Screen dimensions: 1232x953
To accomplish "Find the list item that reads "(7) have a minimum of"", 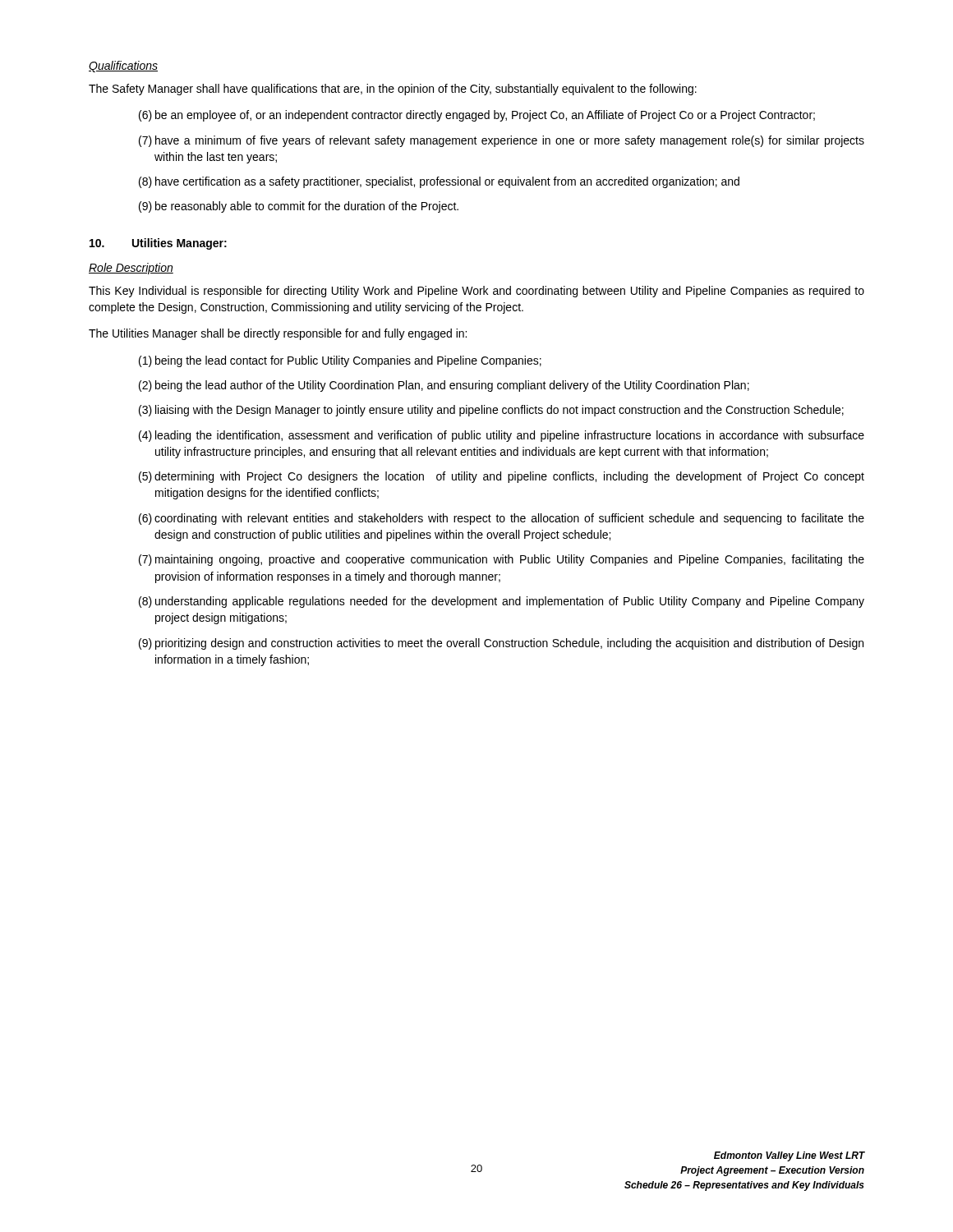I will pyautogui.click(x=476, y=149).
